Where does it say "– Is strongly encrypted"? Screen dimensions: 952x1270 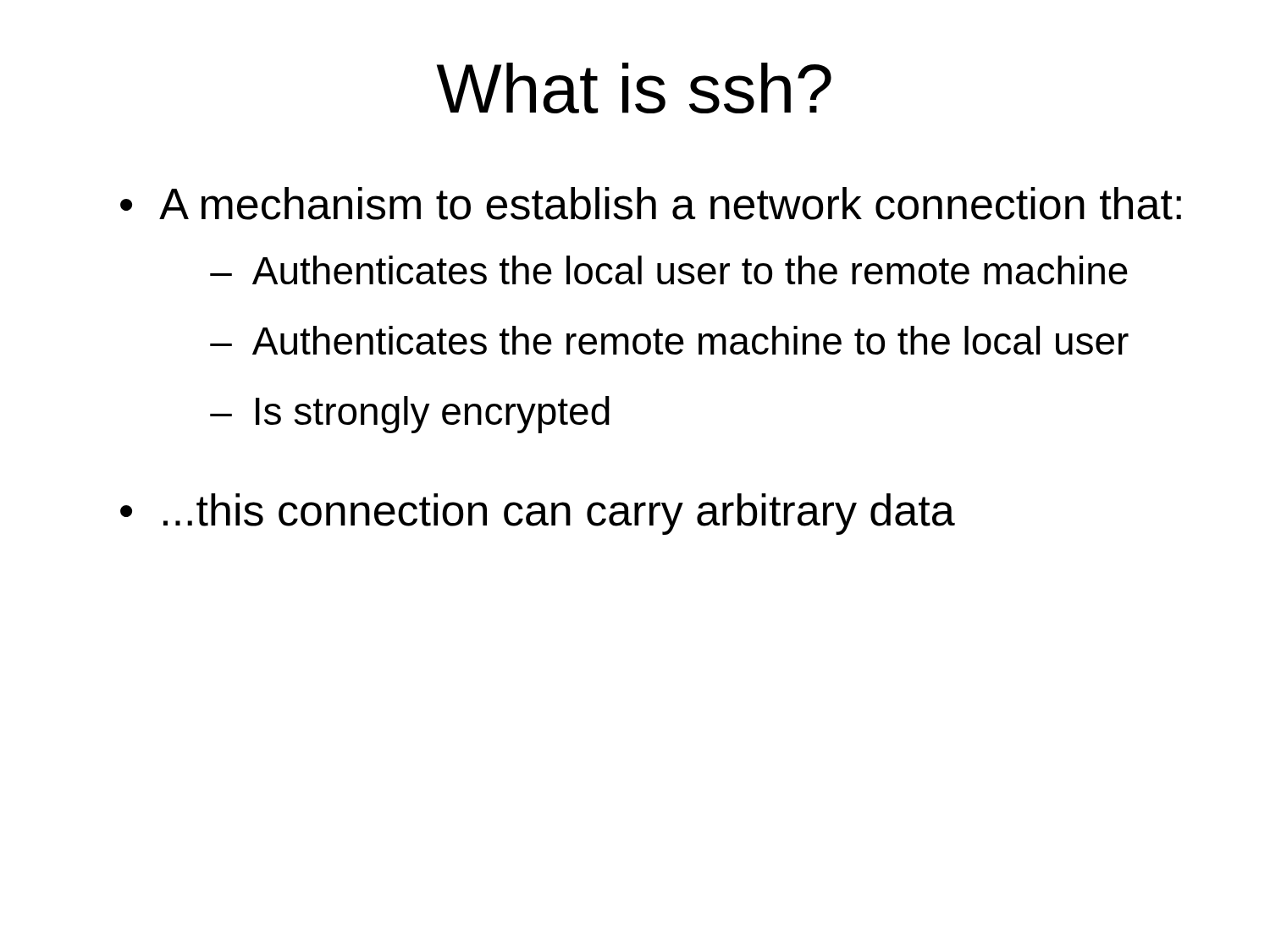pos(411,412)
